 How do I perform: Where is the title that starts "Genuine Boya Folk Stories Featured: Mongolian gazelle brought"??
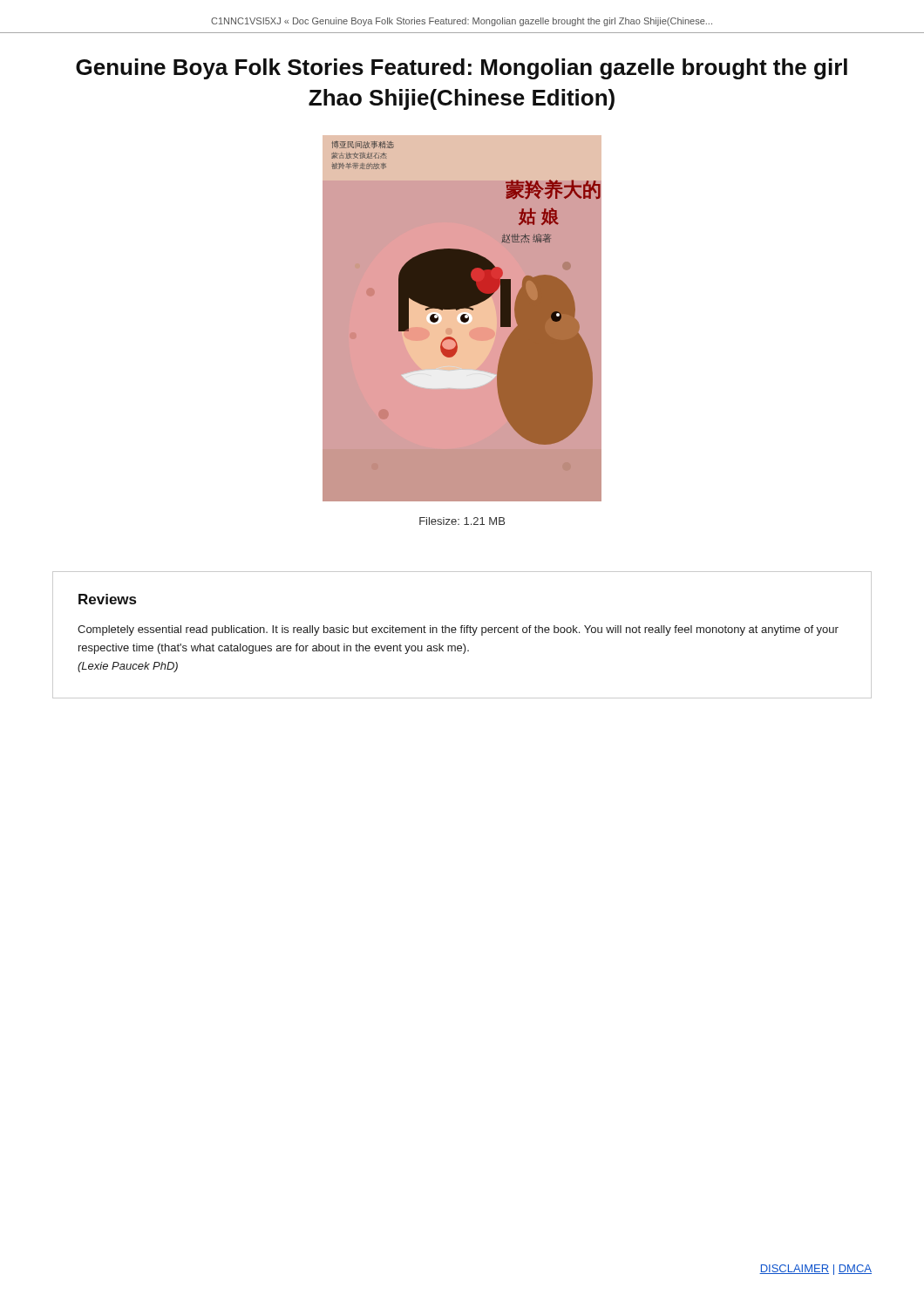[x=462, y=82]
